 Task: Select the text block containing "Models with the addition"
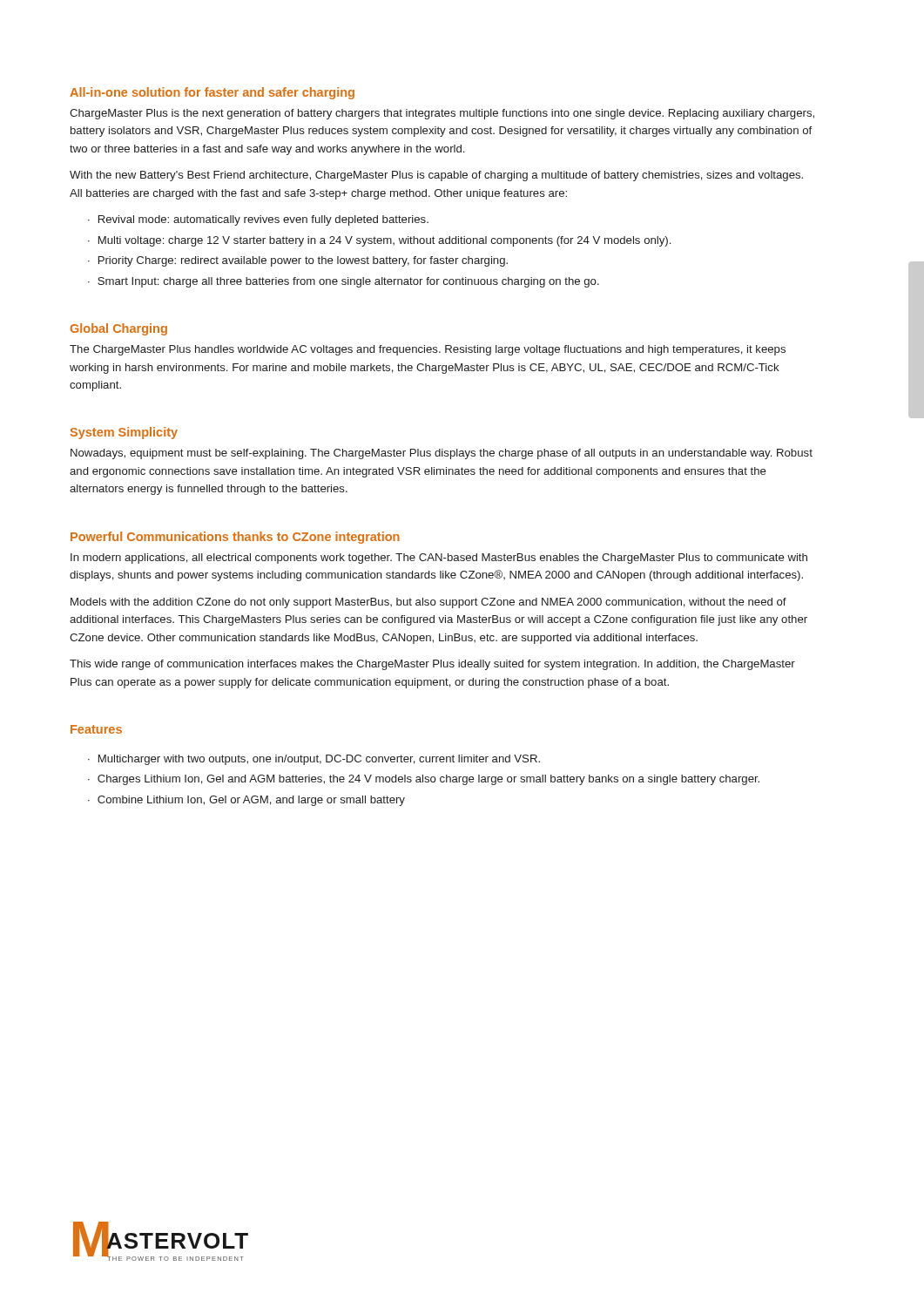point(439,619)
